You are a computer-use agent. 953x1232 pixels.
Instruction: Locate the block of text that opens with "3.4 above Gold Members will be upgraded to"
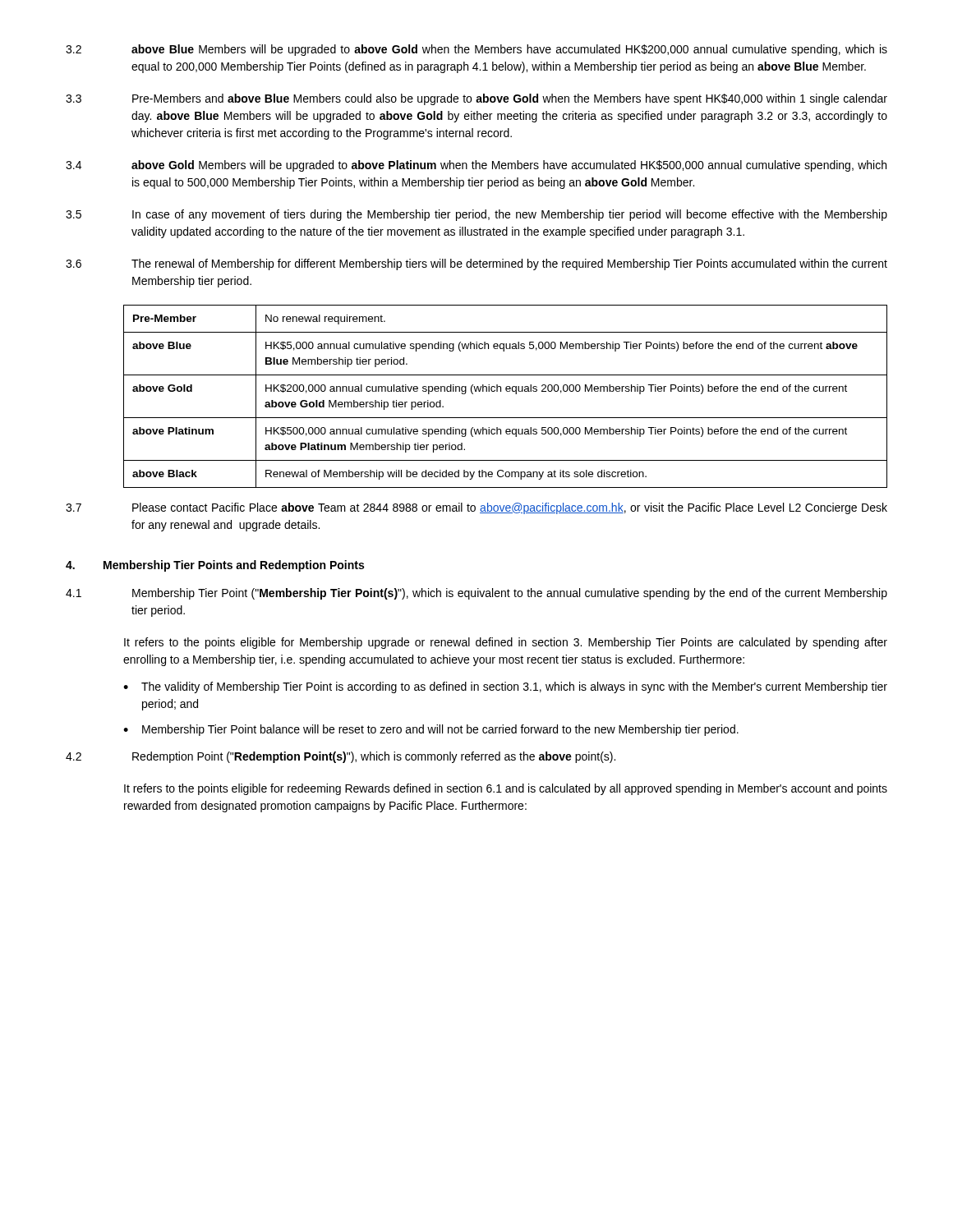click(x=476, y=174)
